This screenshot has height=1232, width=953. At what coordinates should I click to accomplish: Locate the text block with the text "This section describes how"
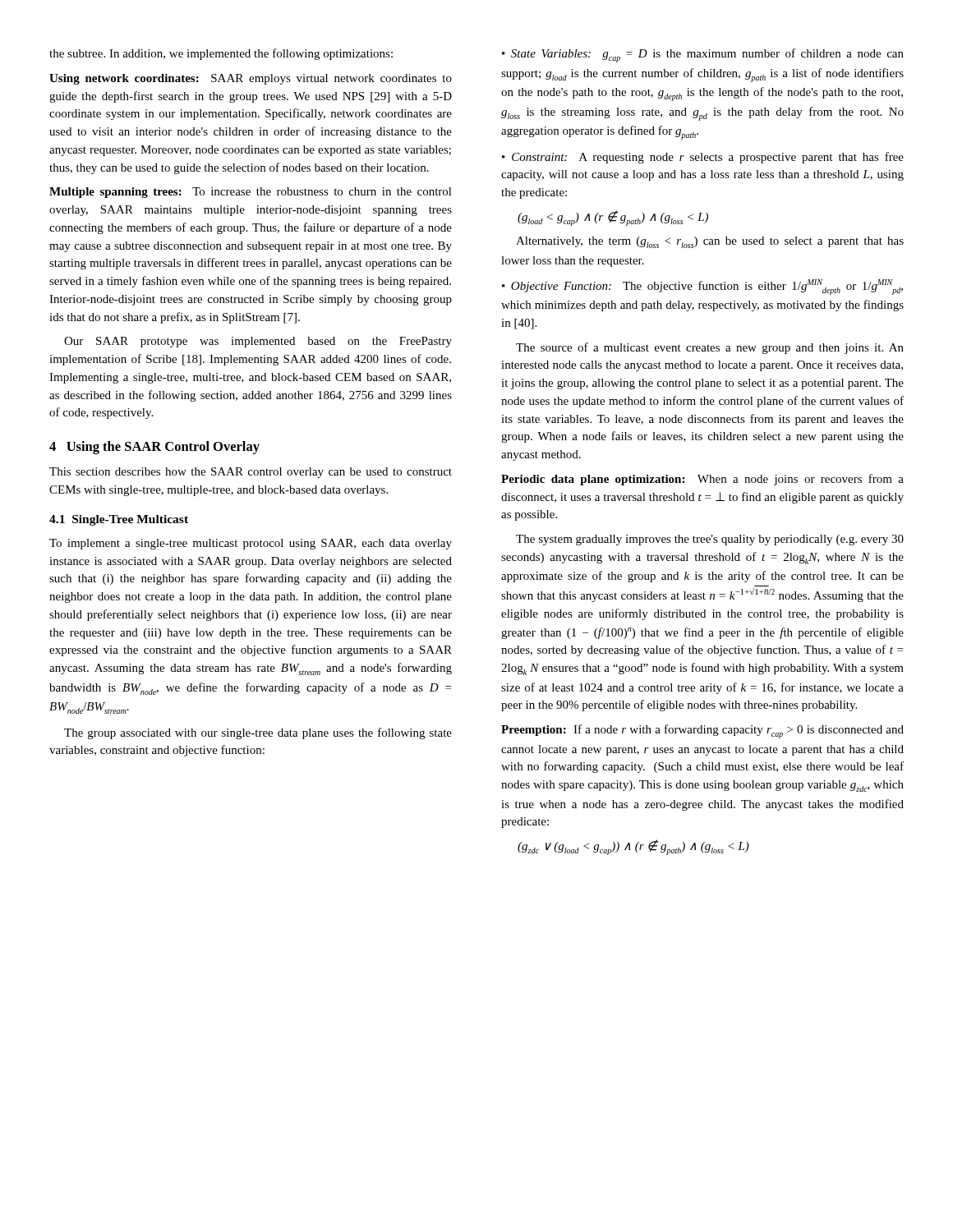[251, 481]
